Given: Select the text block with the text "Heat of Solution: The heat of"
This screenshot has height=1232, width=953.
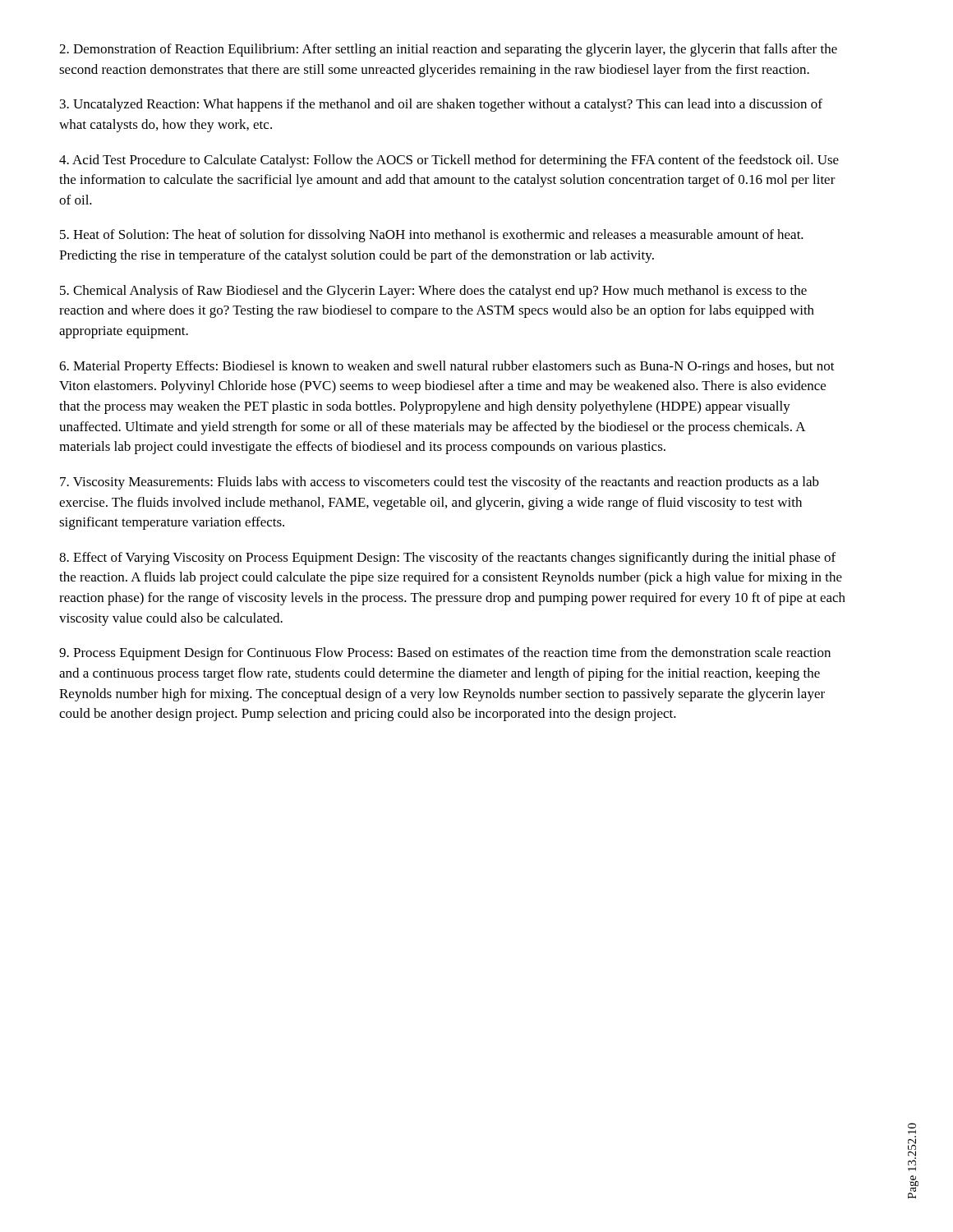Looking at the screenshot, I should point(432,245).
